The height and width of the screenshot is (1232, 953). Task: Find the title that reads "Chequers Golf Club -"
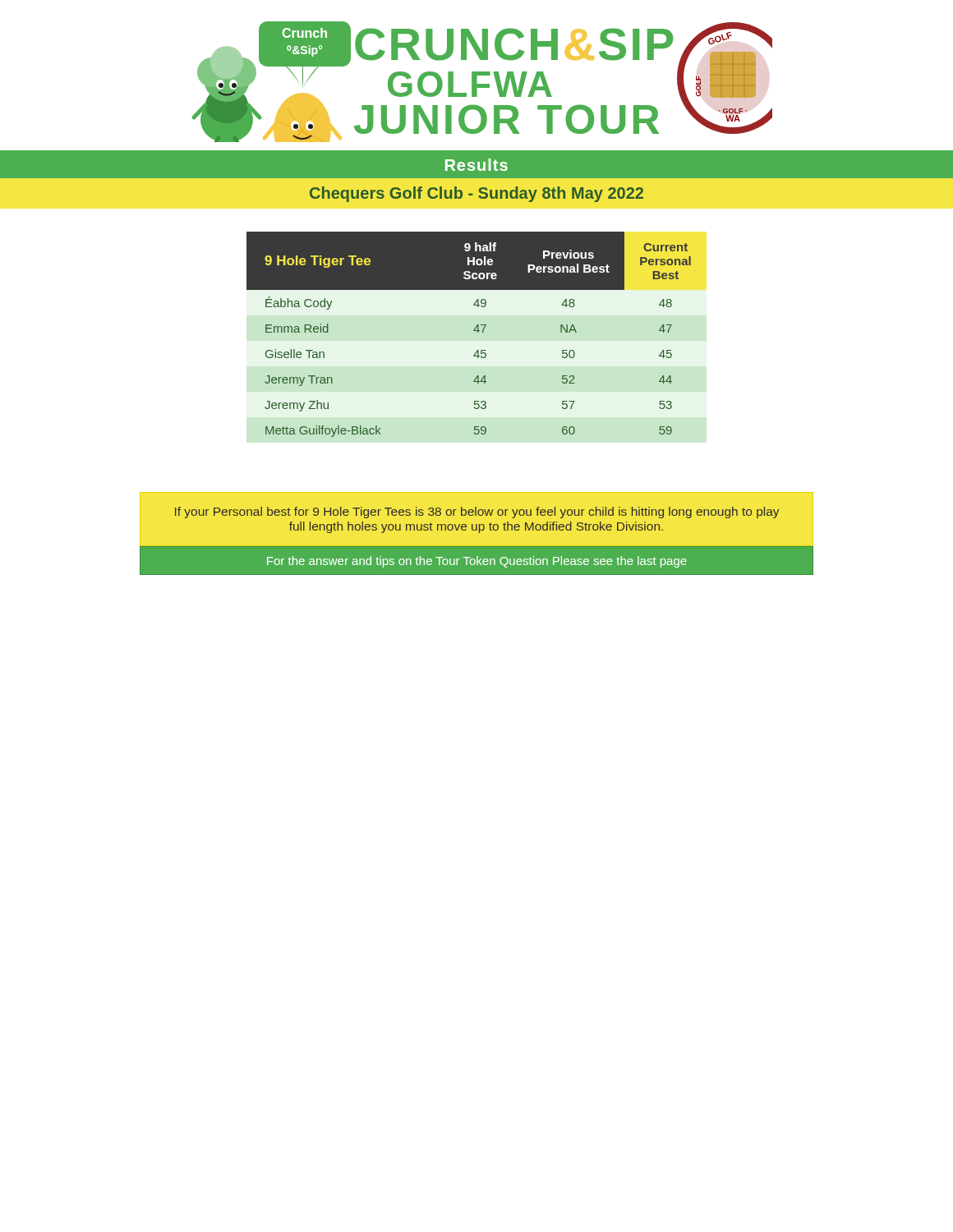tap(476, 193)
